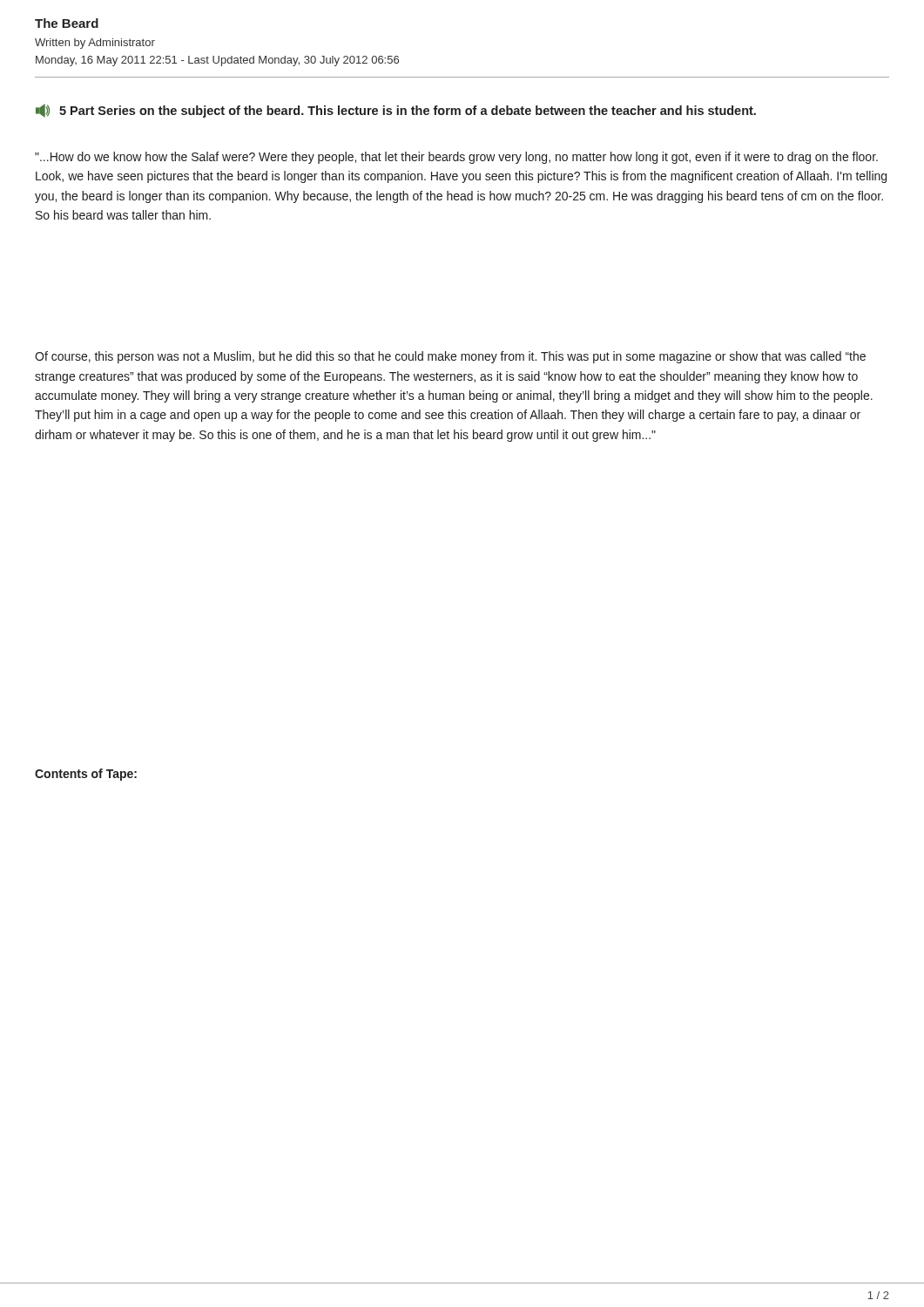Screen dimensions: 1307x924
Task: Click the passage that begins "Of course, this person was not a"
Action: 454,396
